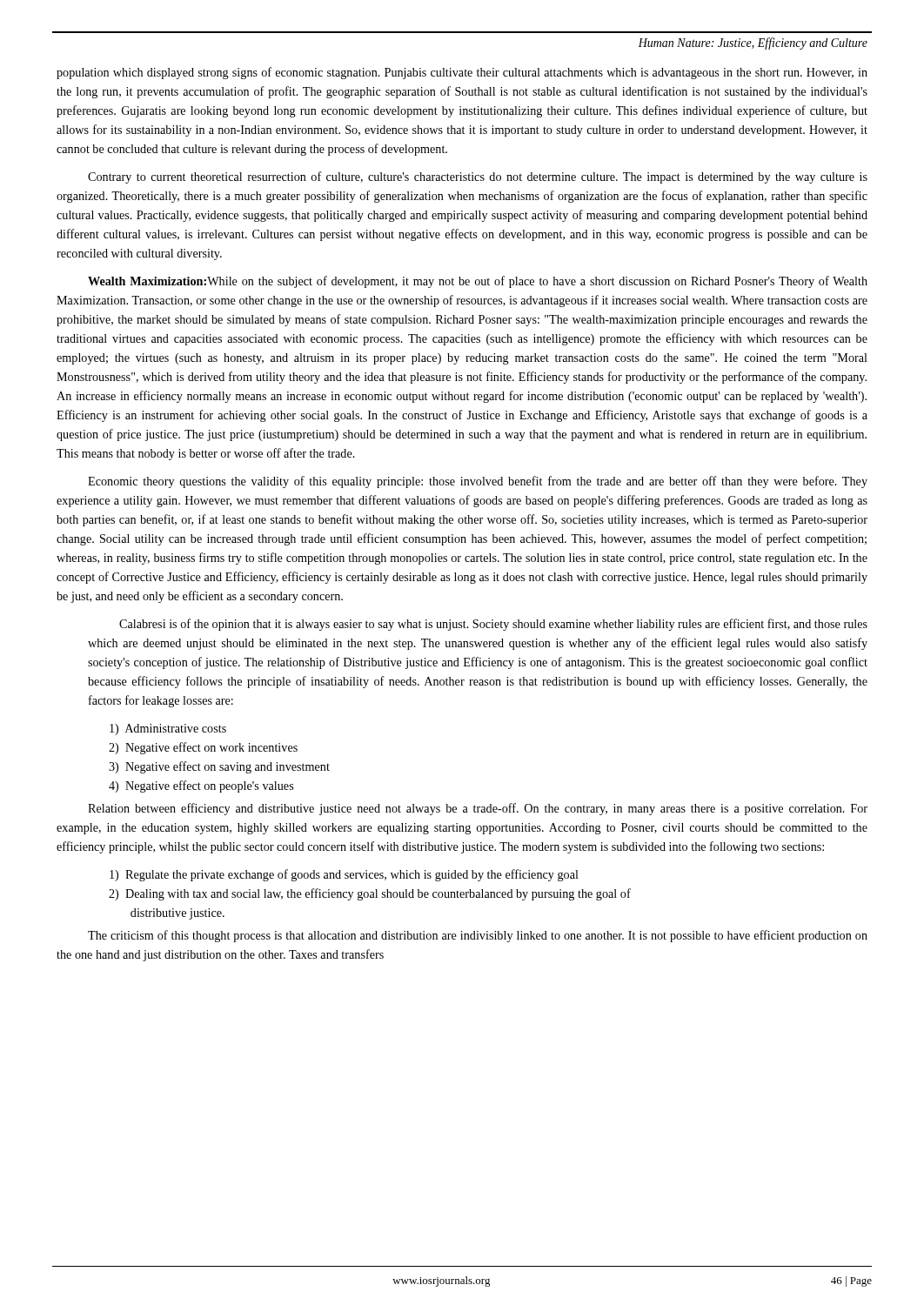
Task: Select the list item that reads "1) Administrative costs"
Action: point(168,728)
